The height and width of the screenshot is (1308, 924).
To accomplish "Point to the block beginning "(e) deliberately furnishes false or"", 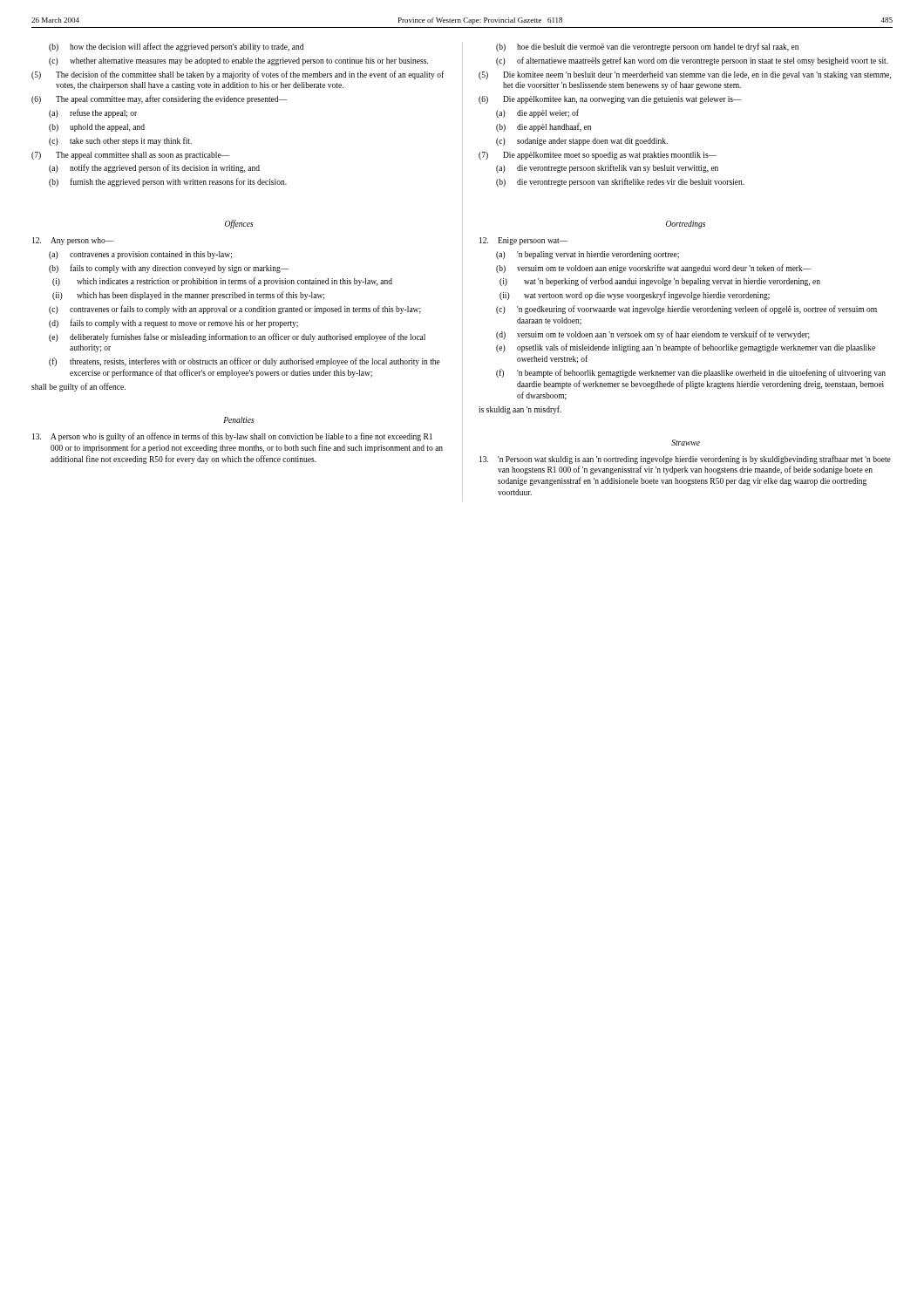I will pyautogui.click(x=248, y=343).
